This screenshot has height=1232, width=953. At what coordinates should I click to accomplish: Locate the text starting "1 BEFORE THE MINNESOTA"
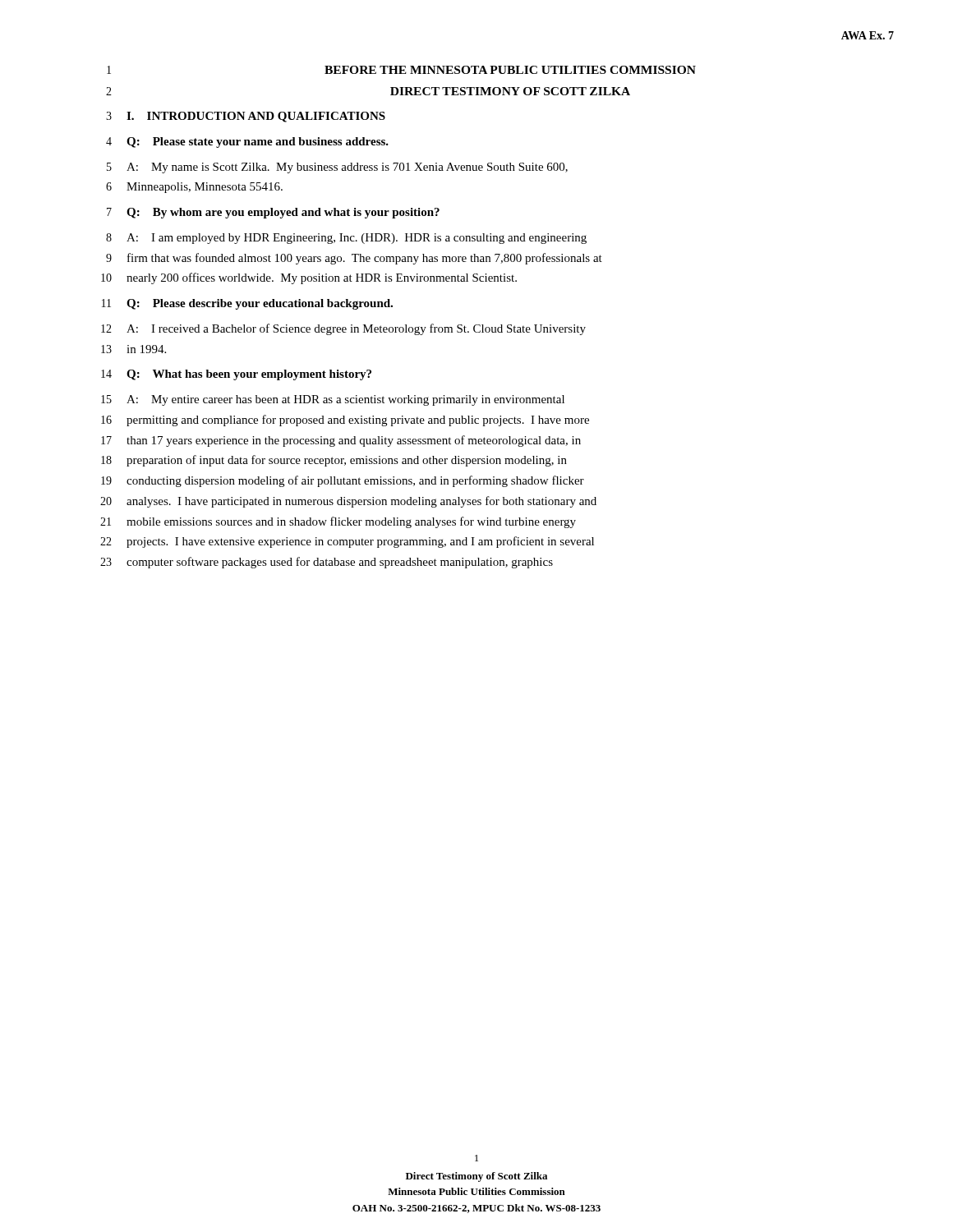tap(488, 70)
